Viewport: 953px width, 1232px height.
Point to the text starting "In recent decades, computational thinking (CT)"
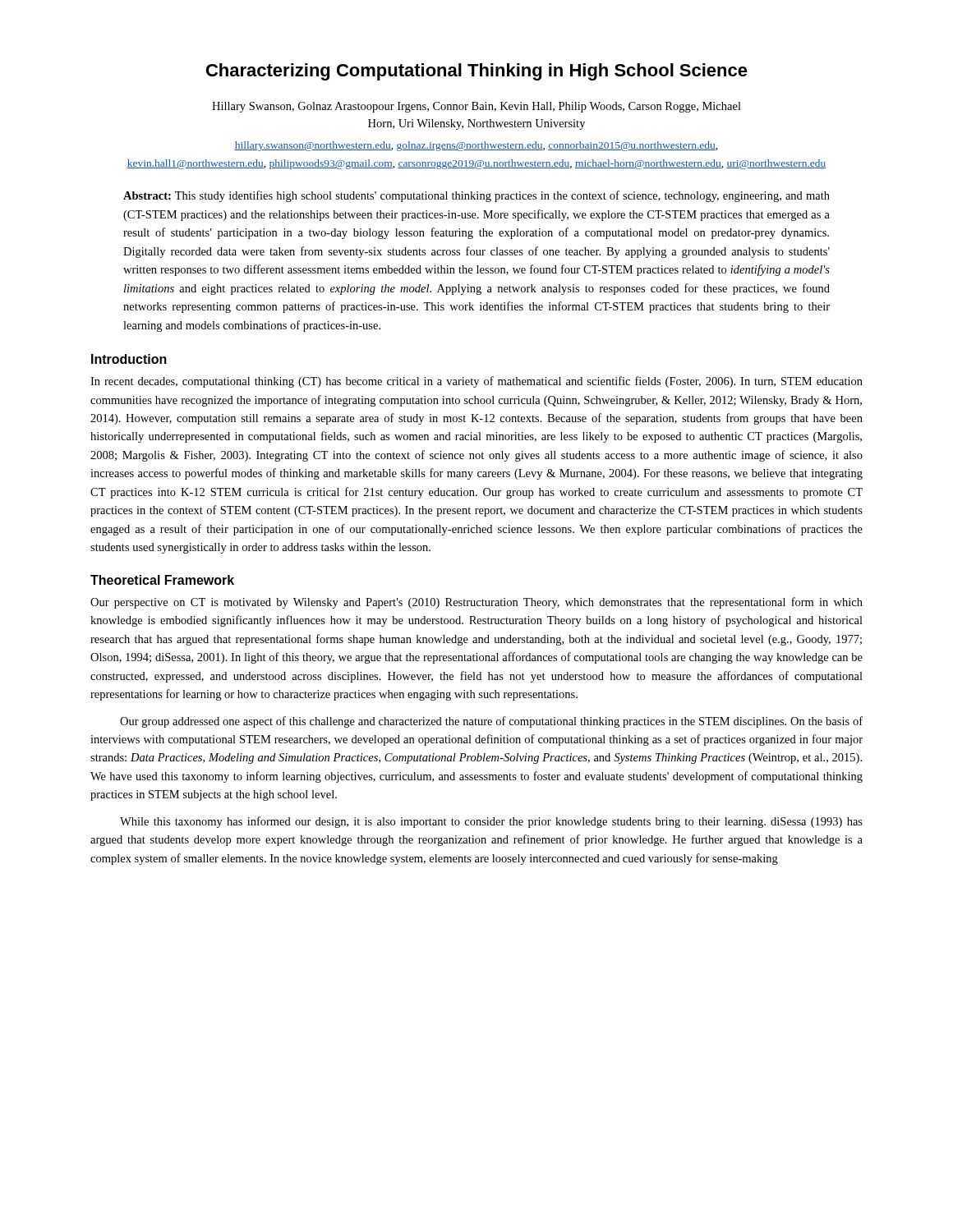tap(476, 464)
